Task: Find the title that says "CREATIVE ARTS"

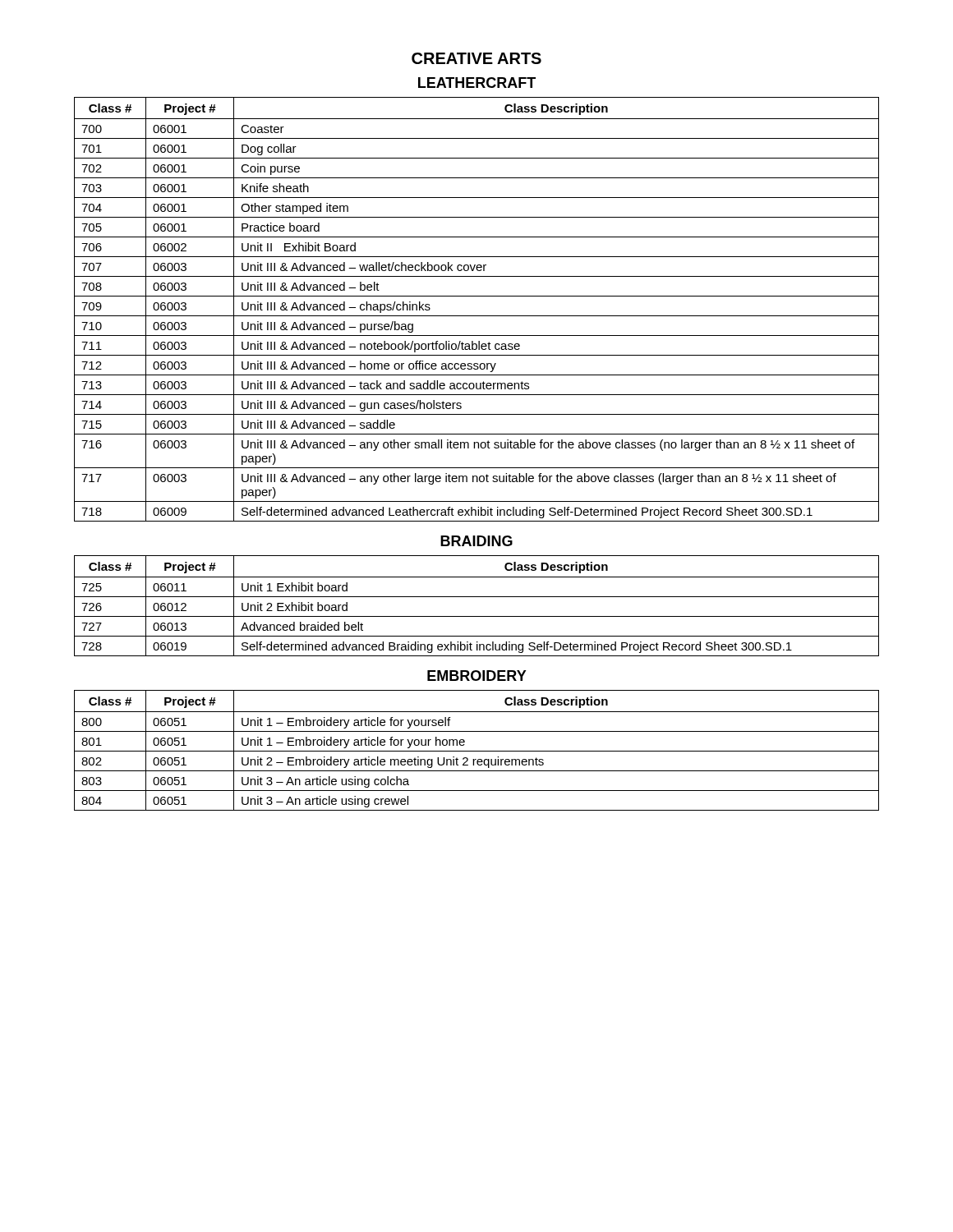Action: (476, 58)
